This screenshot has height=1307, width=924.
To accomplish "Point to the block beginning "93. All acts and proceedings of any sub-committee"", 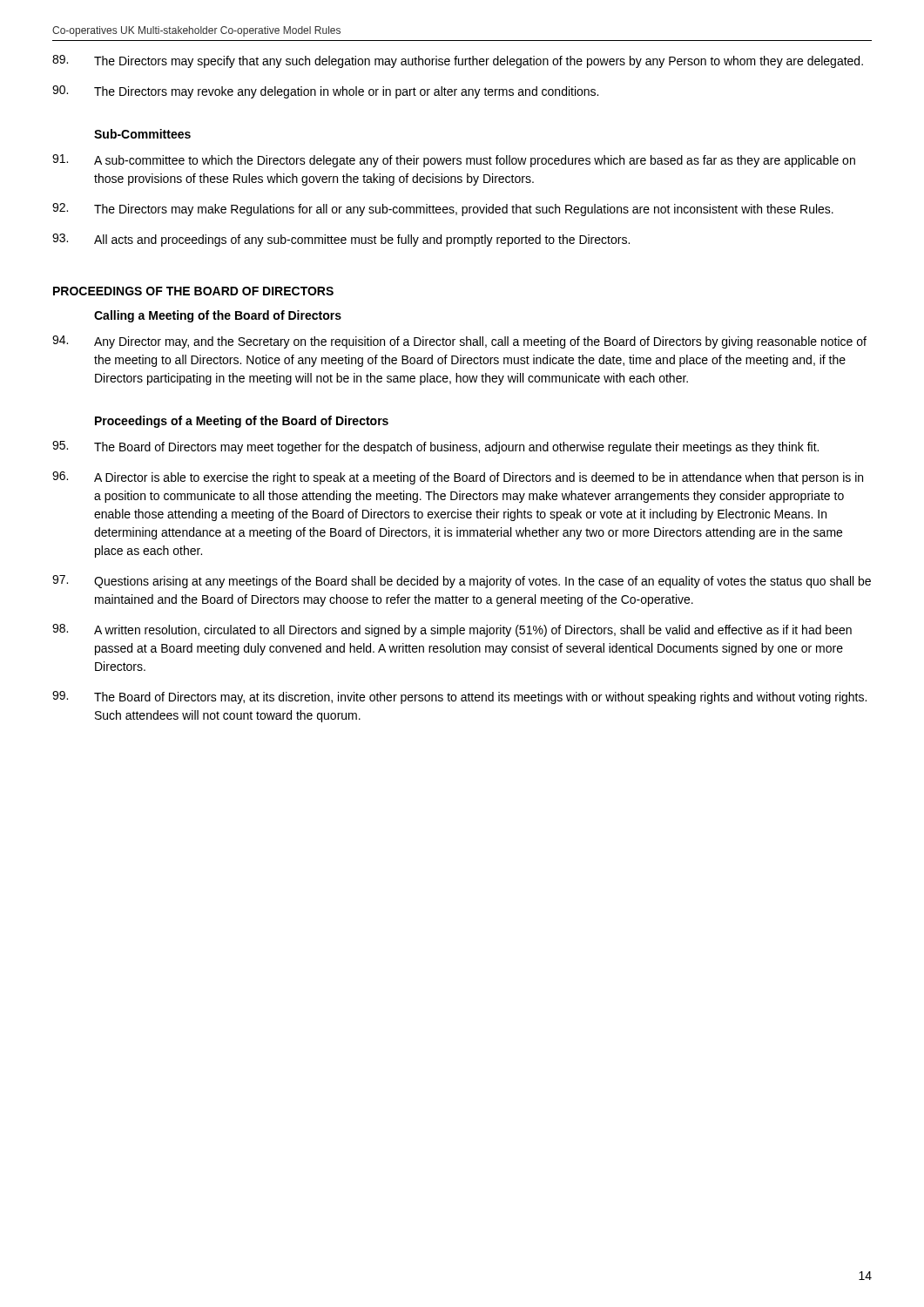I will click(462, 240).
